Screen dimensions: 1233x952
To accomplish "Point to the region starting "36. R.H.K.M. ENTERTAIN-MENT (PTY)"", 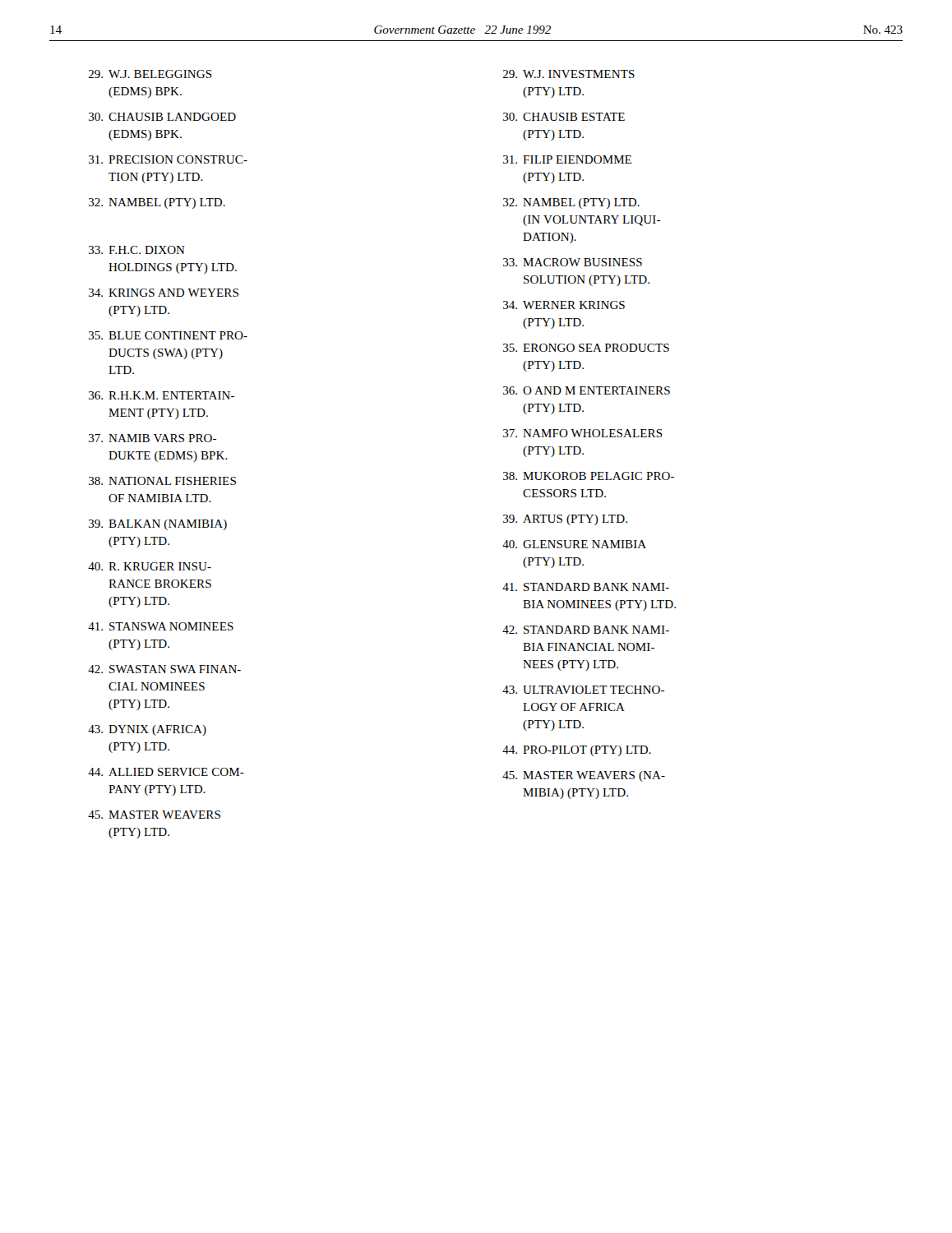I will (154, 404).
